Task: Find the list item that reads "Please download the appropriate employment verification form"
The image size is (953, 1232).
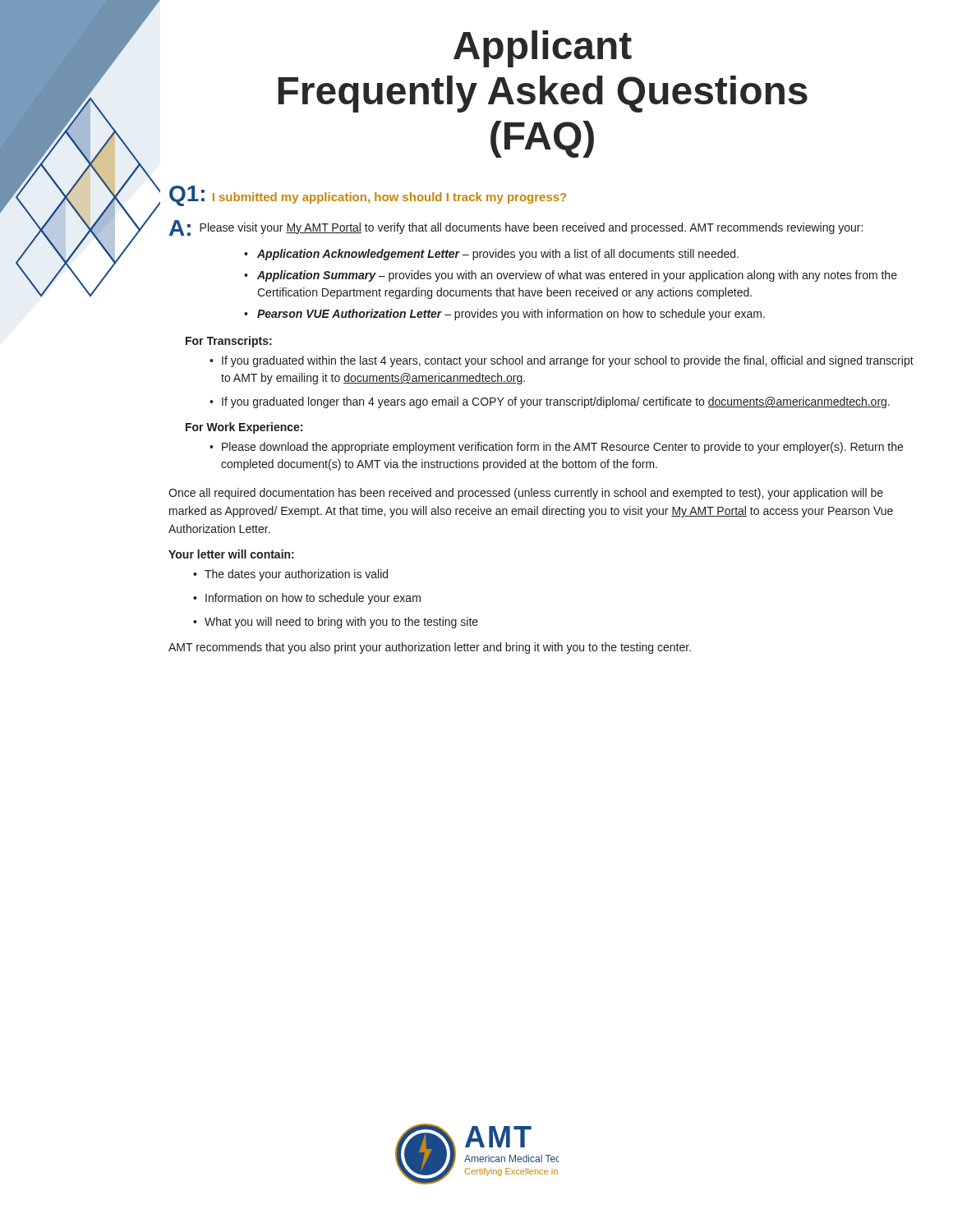Action: (563, 456)
